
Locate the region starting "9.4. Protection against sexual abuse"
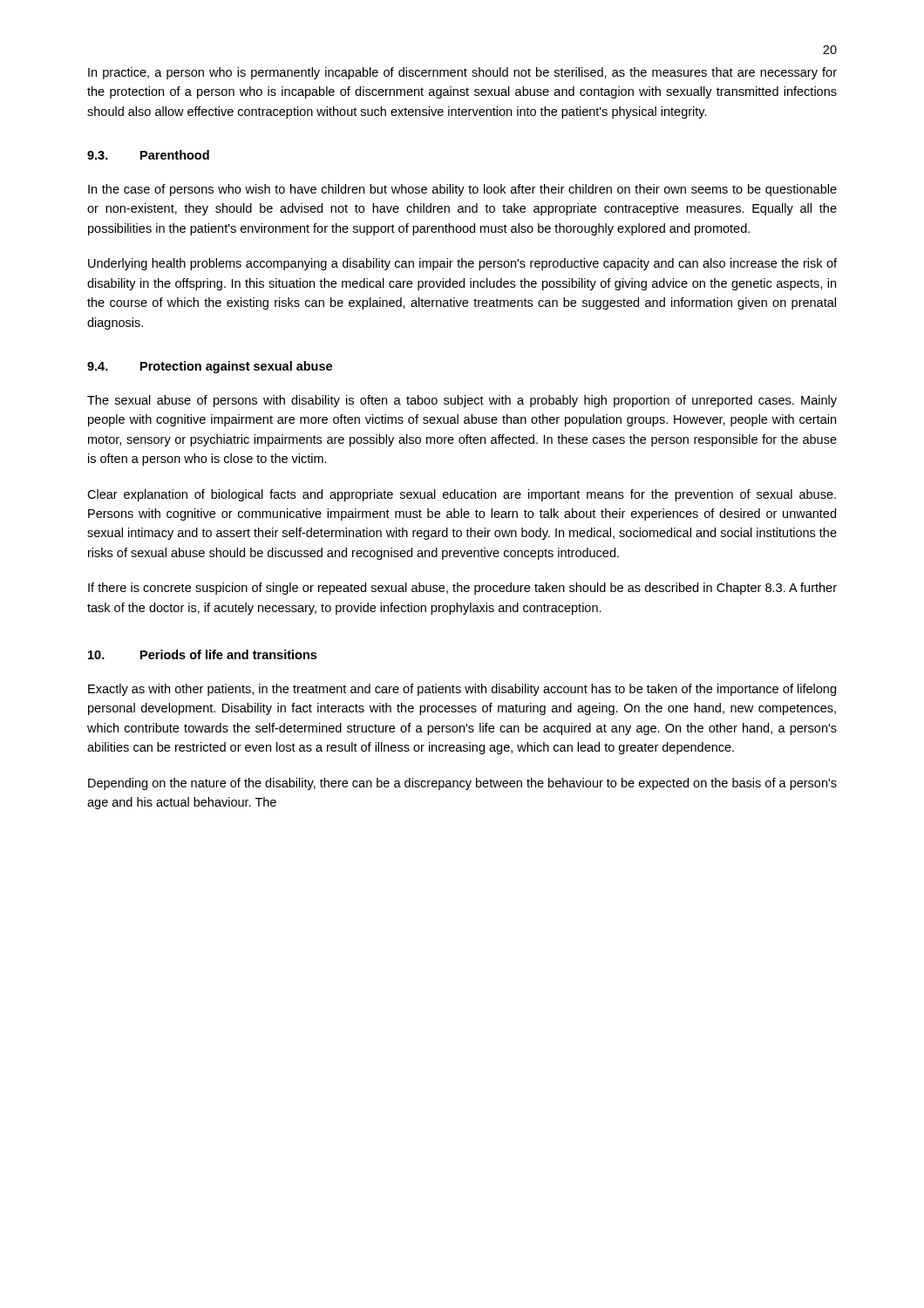[x=210, y=367]
